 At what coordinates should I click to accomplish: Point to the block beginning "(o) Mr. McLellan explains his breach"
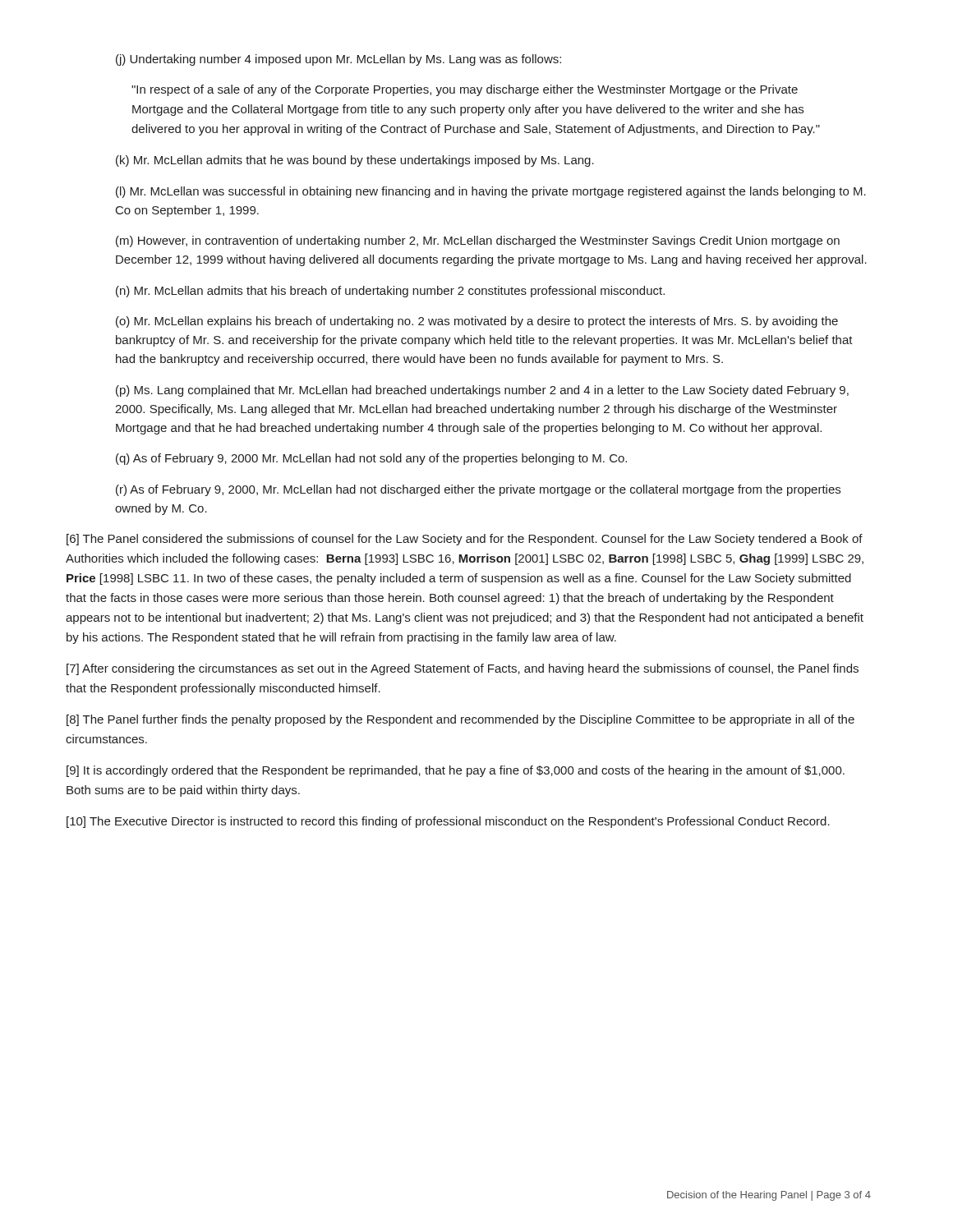(484, 340)
